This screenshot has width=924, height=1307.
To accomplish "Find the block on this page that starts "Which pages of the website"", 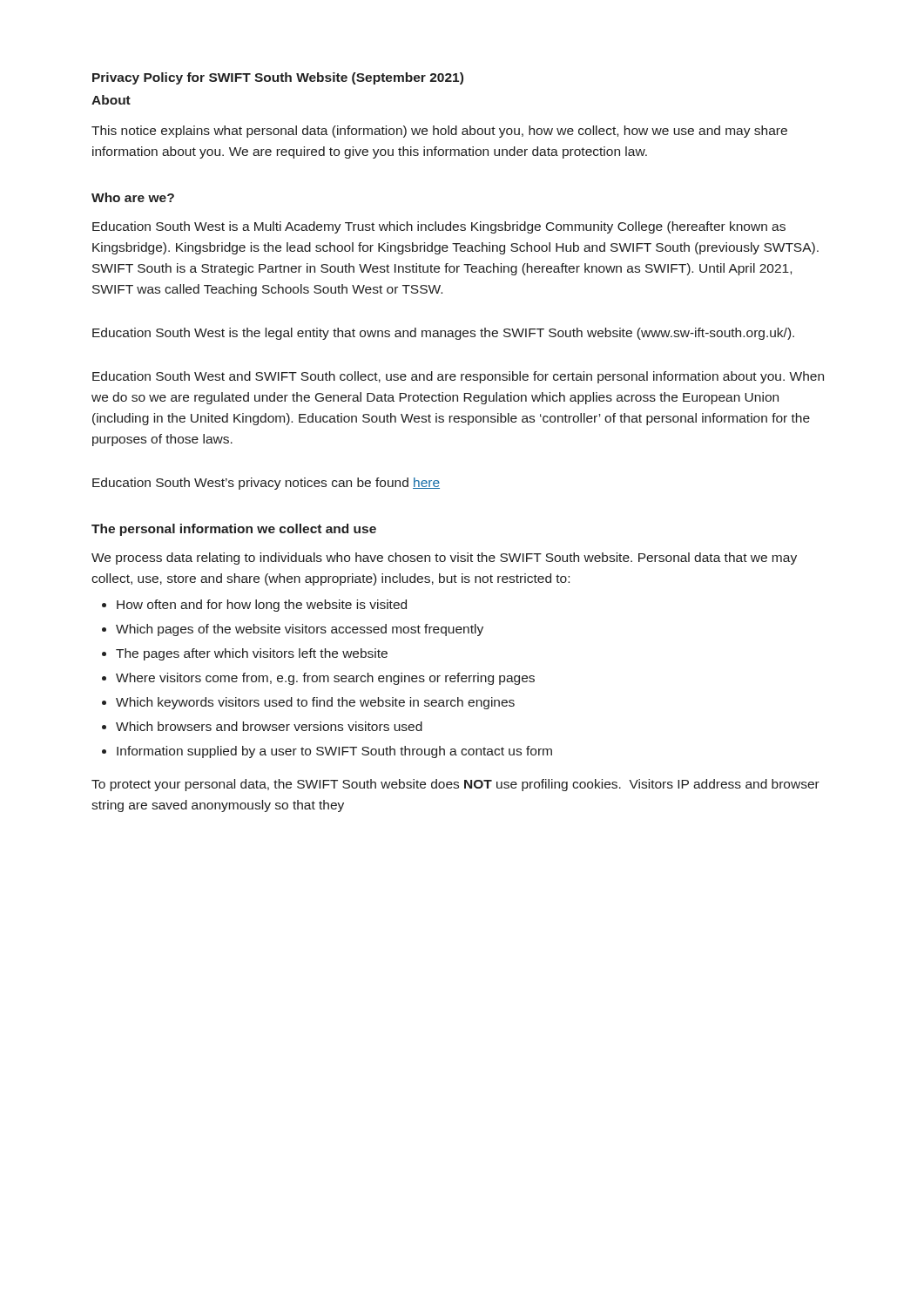I will click(300, 629).
